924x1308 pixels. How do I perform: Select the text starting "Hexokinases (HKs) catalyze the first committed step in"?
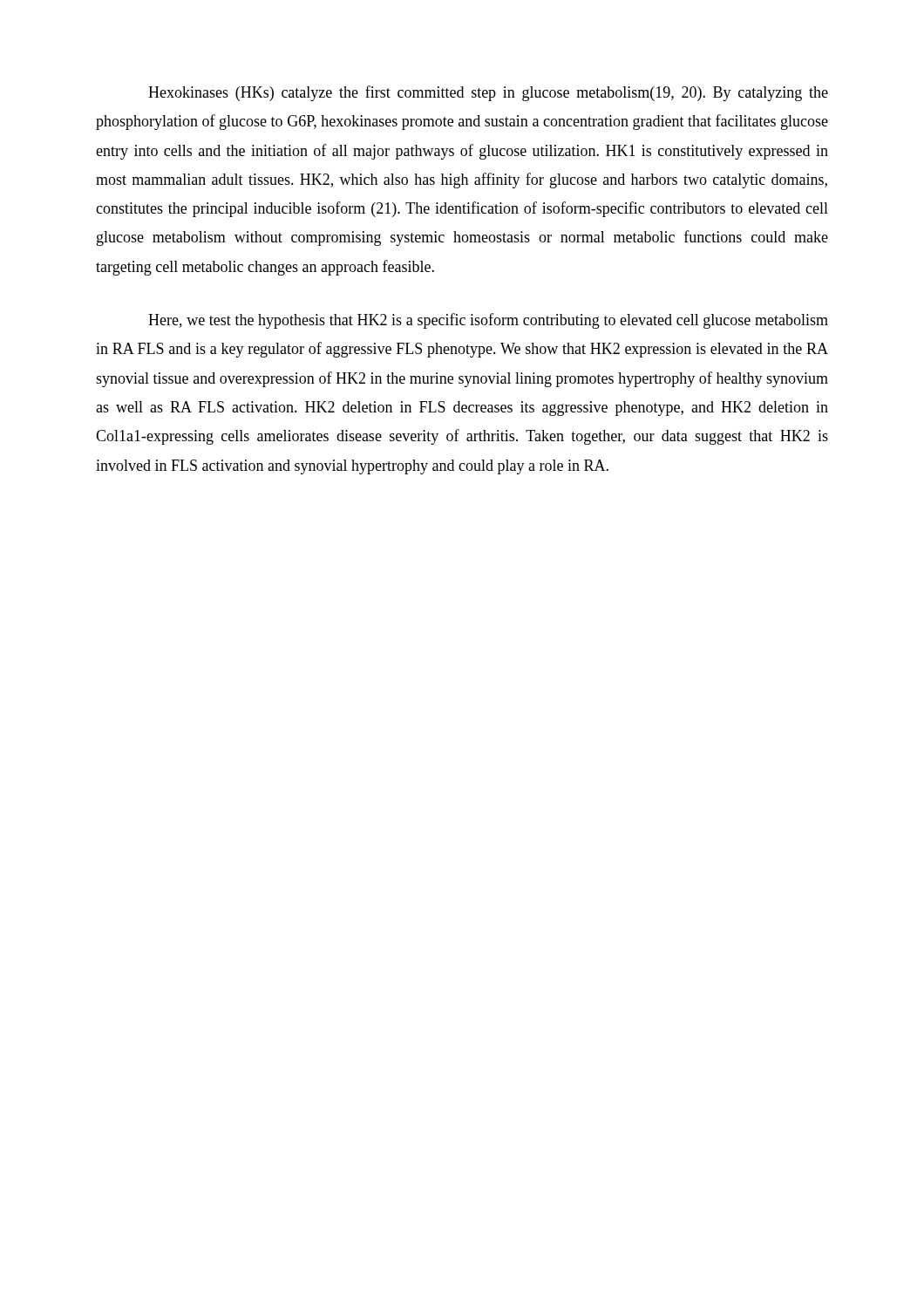tap(462, 180)
